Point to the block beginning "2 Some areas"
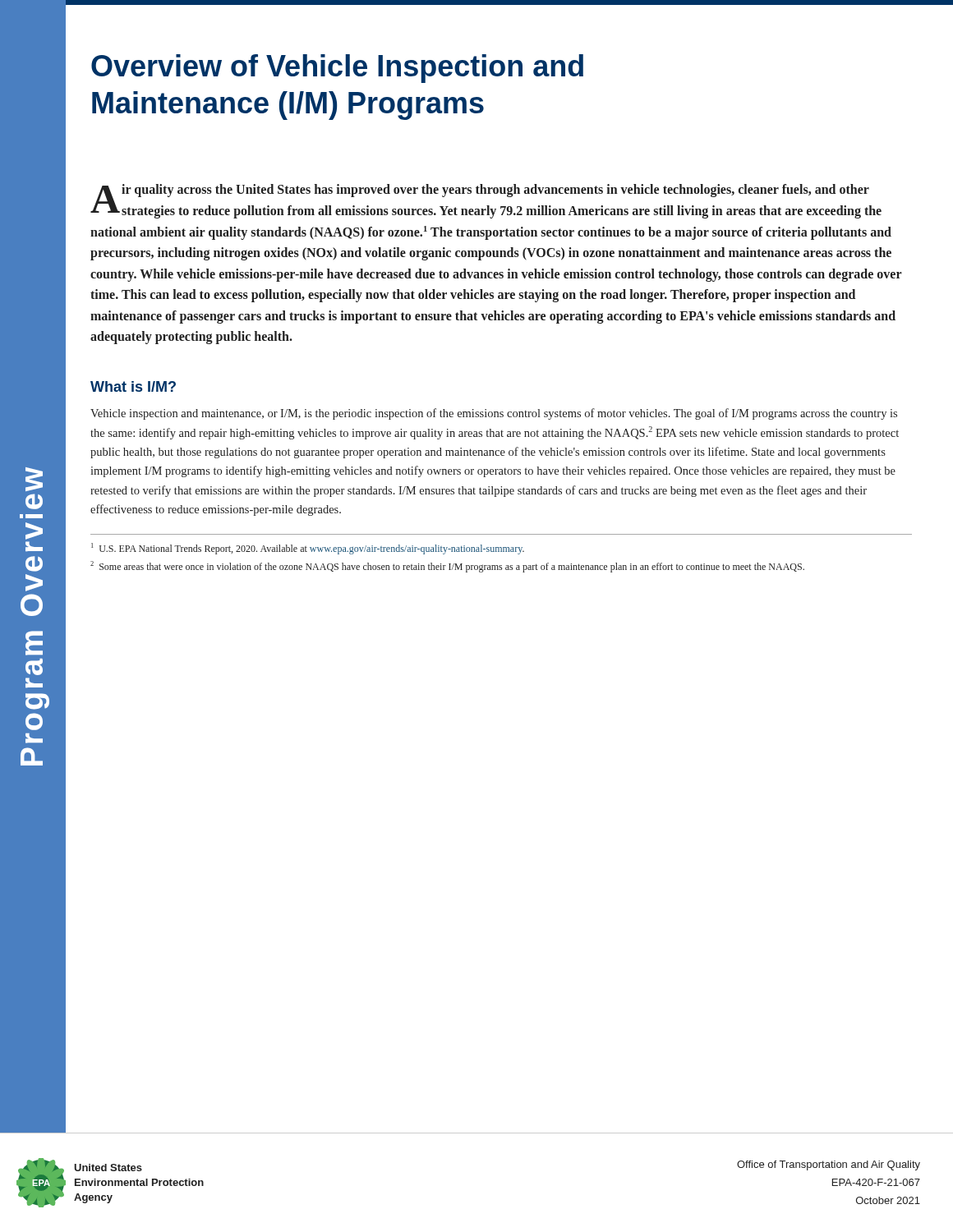This screenshot has height=1232, width=953. 448,566
